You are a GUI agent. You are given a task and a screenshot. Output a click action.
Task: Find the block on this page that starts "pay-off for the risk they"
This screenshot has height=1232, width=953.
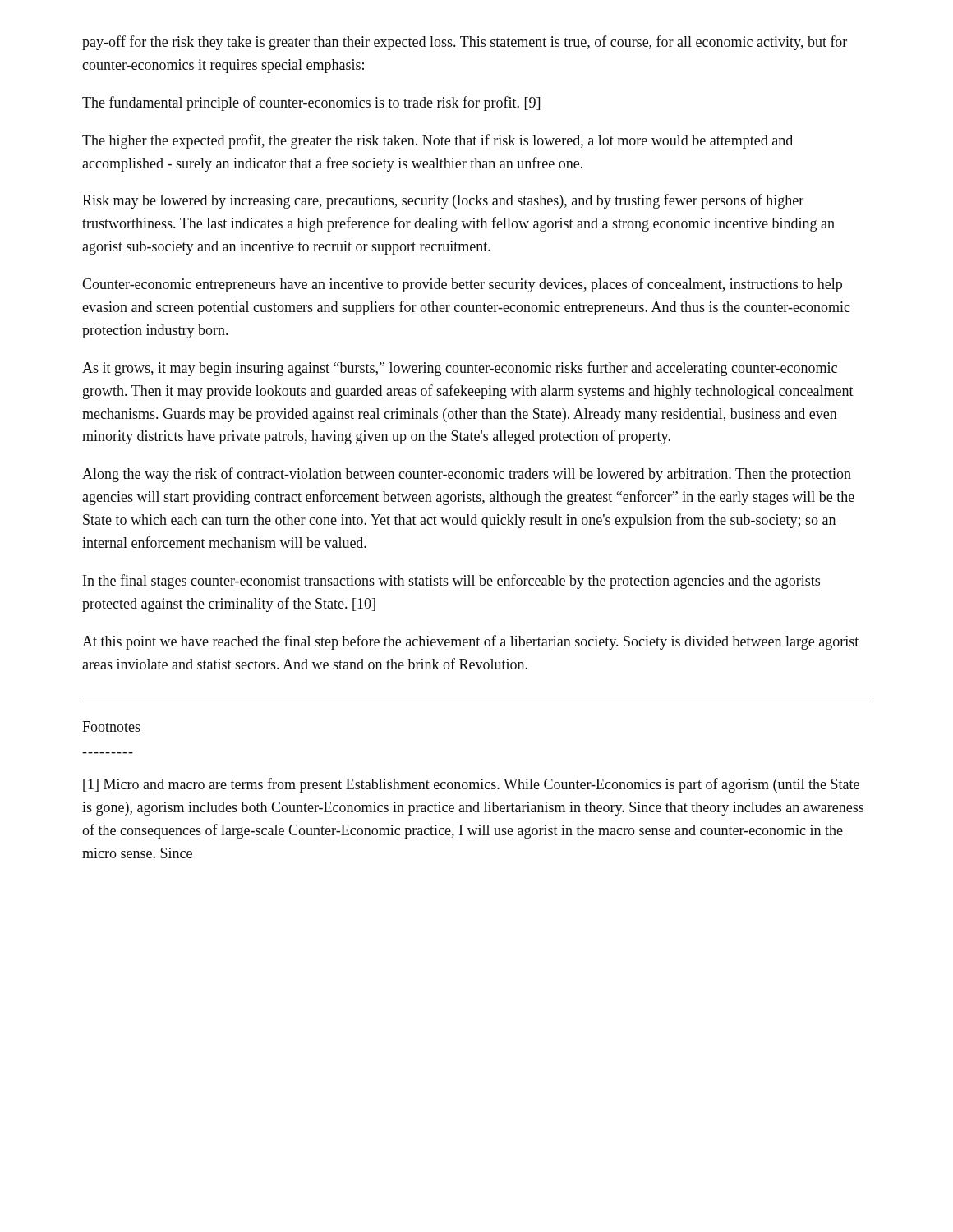coord(465,53)
